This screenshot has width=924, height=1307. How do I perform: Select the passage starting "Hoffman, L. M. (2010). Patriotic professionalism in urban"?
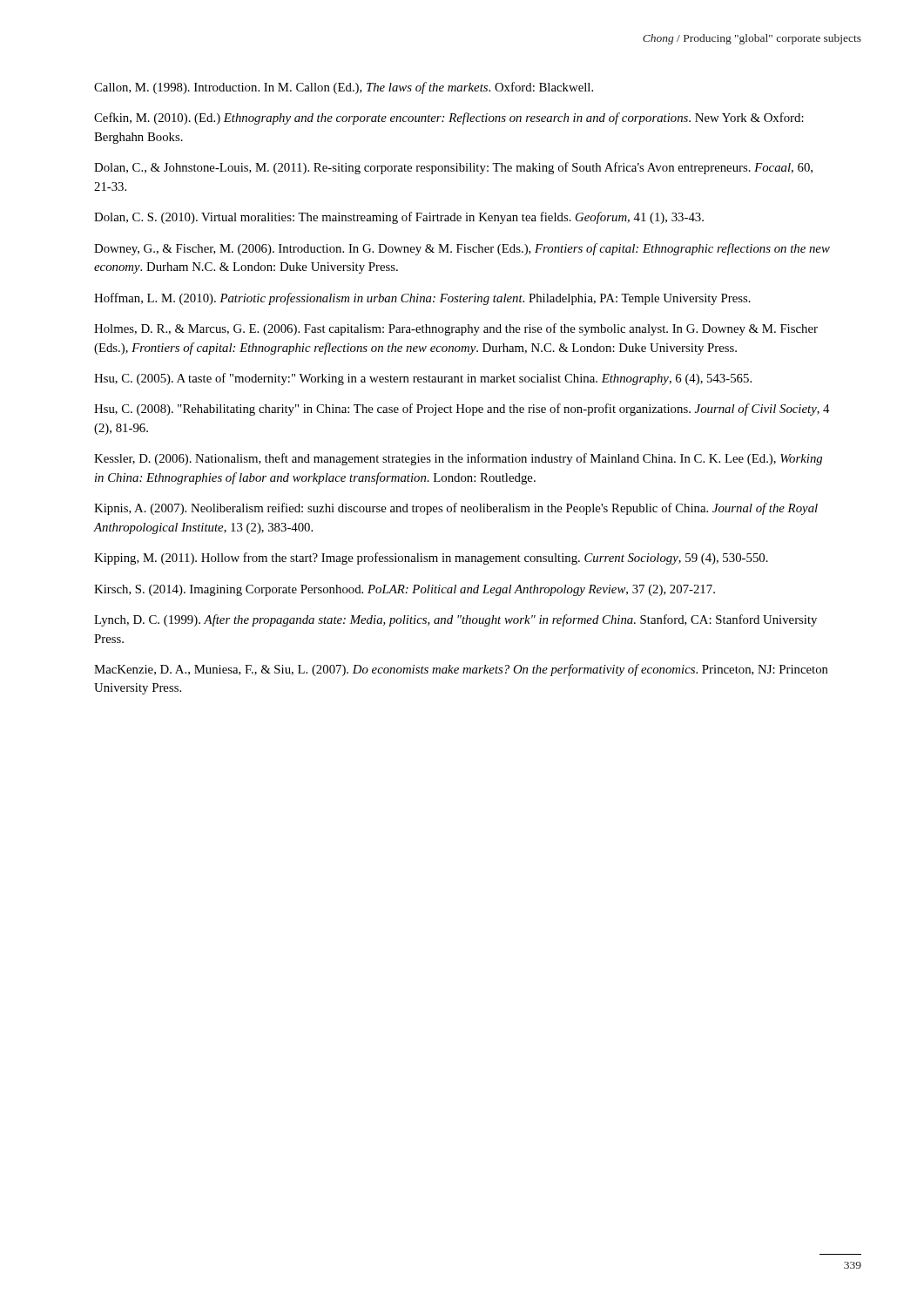(423, 298)
